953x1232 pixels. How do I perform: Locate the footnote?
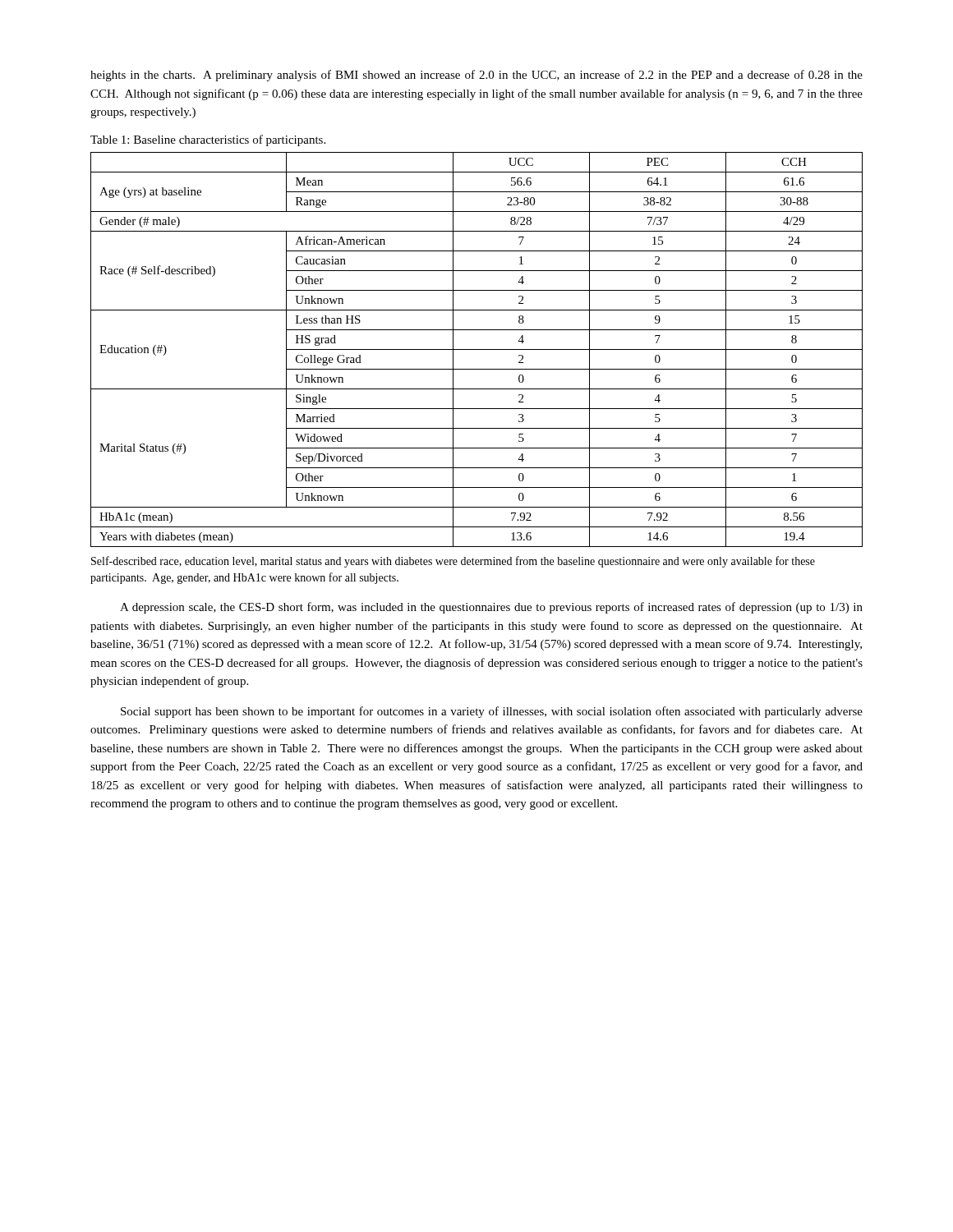(x=453, y=569)
